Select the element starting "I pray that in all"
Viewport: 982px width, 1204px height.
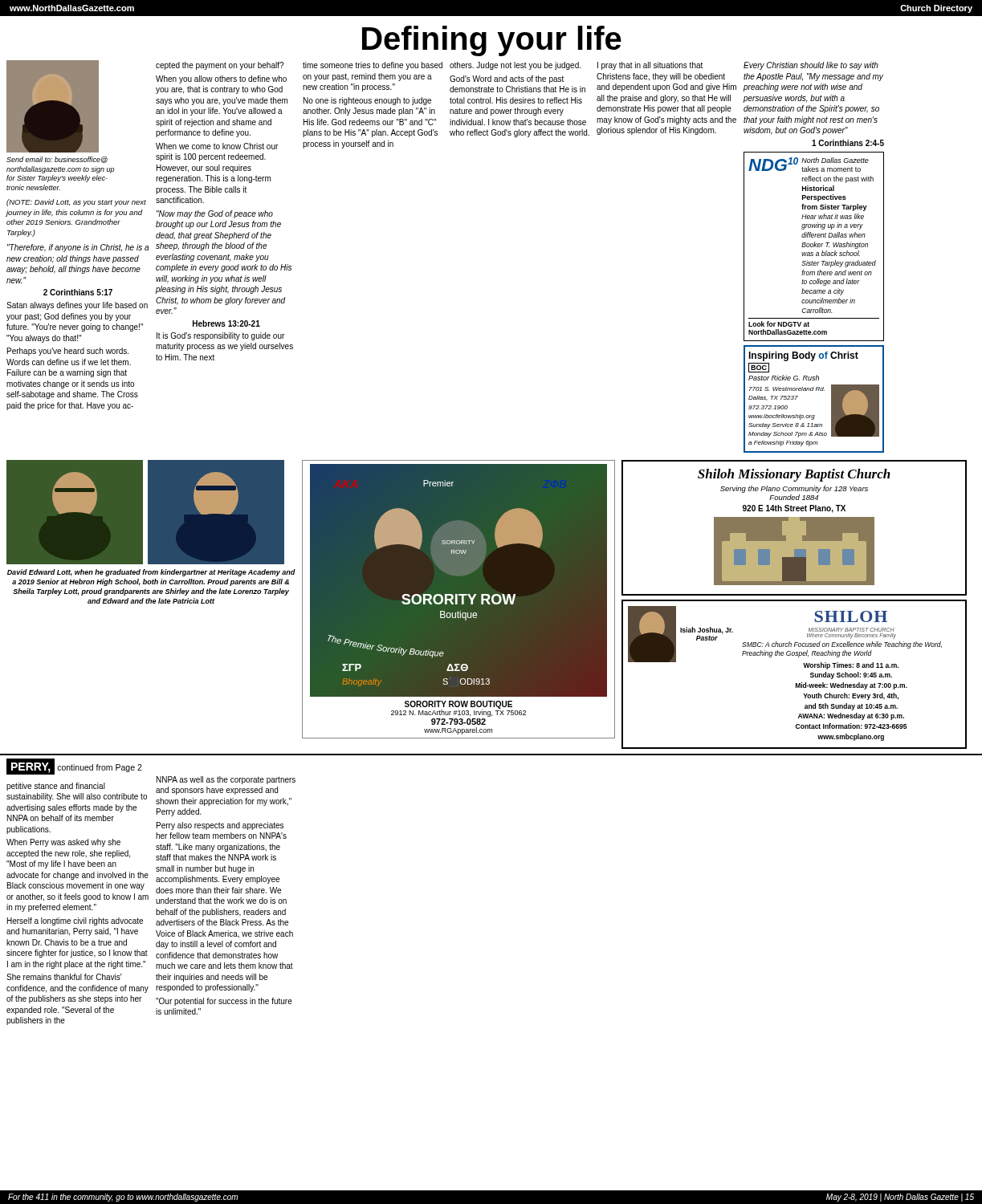(x=667, y=98)
